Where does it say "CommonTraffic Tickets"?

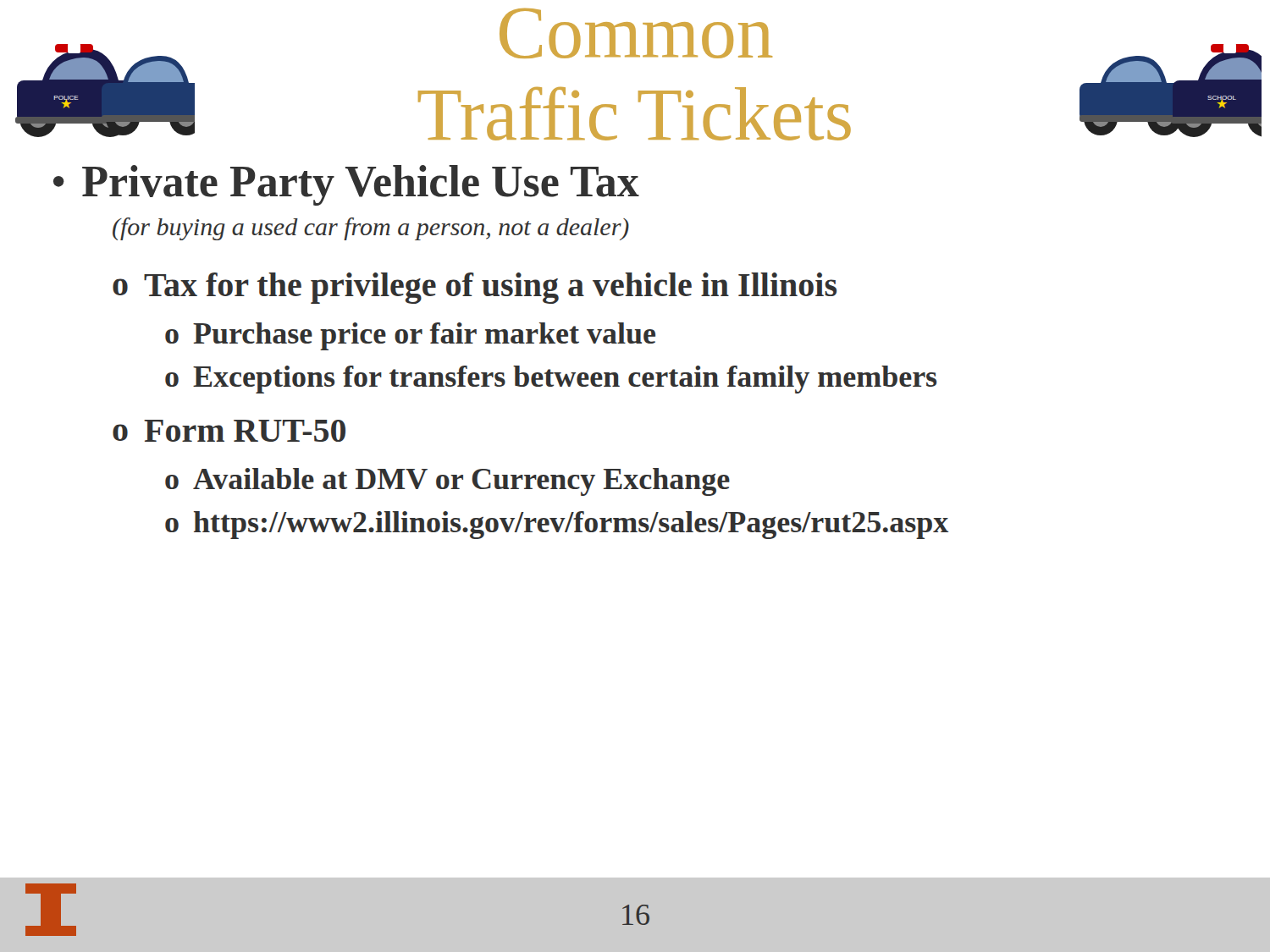635,78
